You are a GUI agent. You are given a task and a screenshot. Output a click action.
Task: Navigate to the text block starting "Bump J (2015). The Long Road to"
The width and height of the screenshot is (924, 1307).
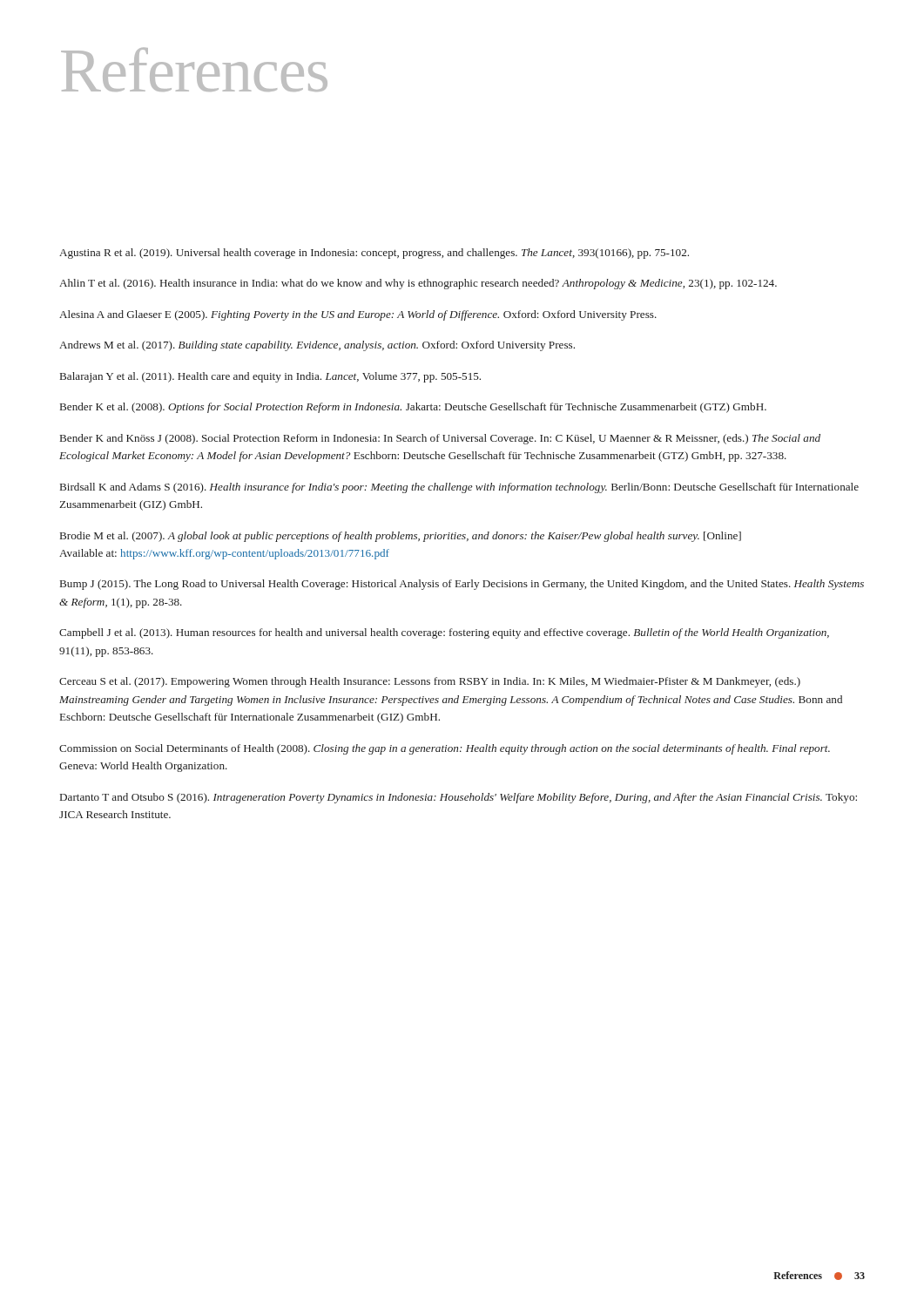tap(462, 593)
